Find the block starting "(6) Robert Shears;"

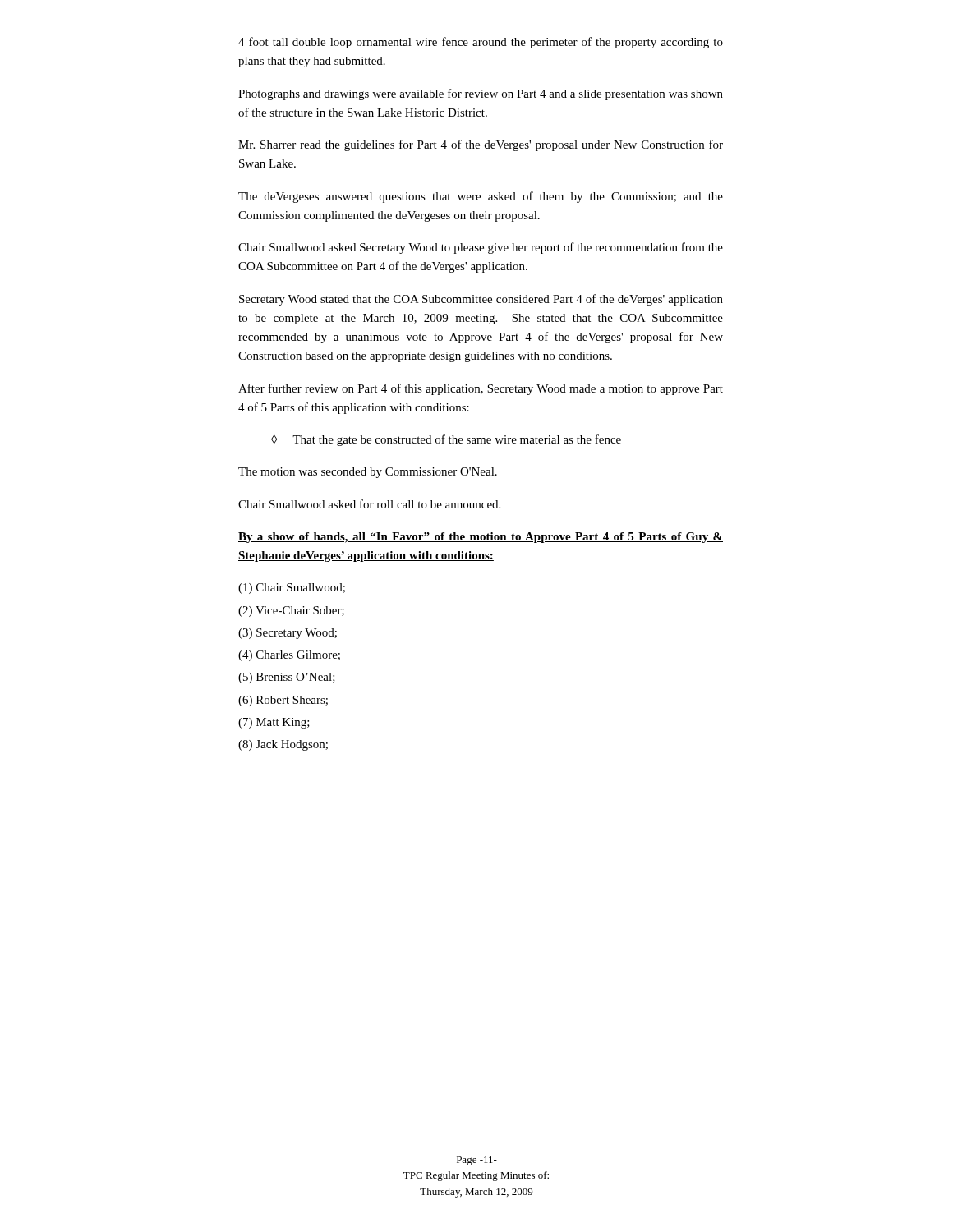click(x=283, y=699)
